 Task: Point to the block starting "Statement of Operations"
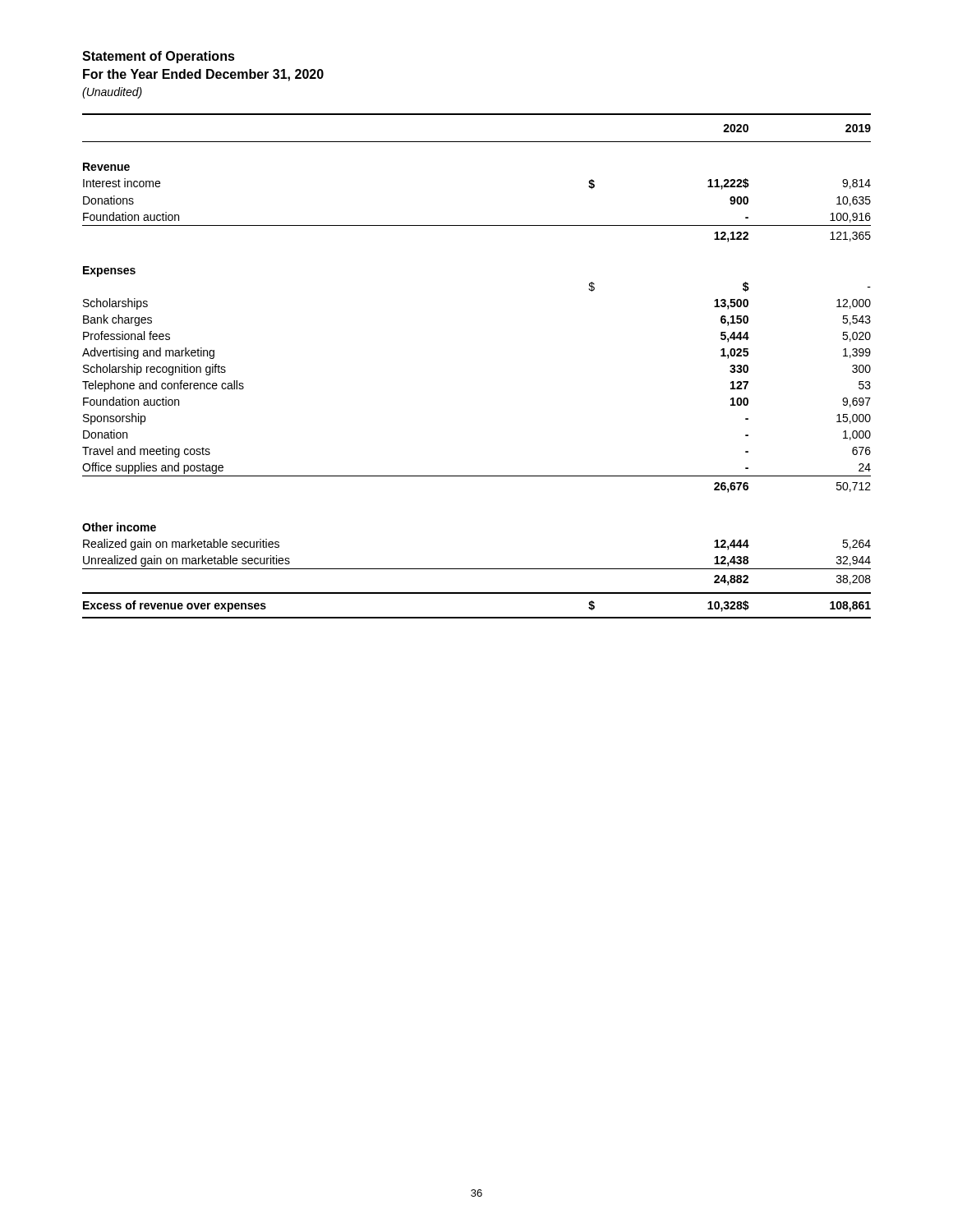pyautogui.click(x=158, y=56)
